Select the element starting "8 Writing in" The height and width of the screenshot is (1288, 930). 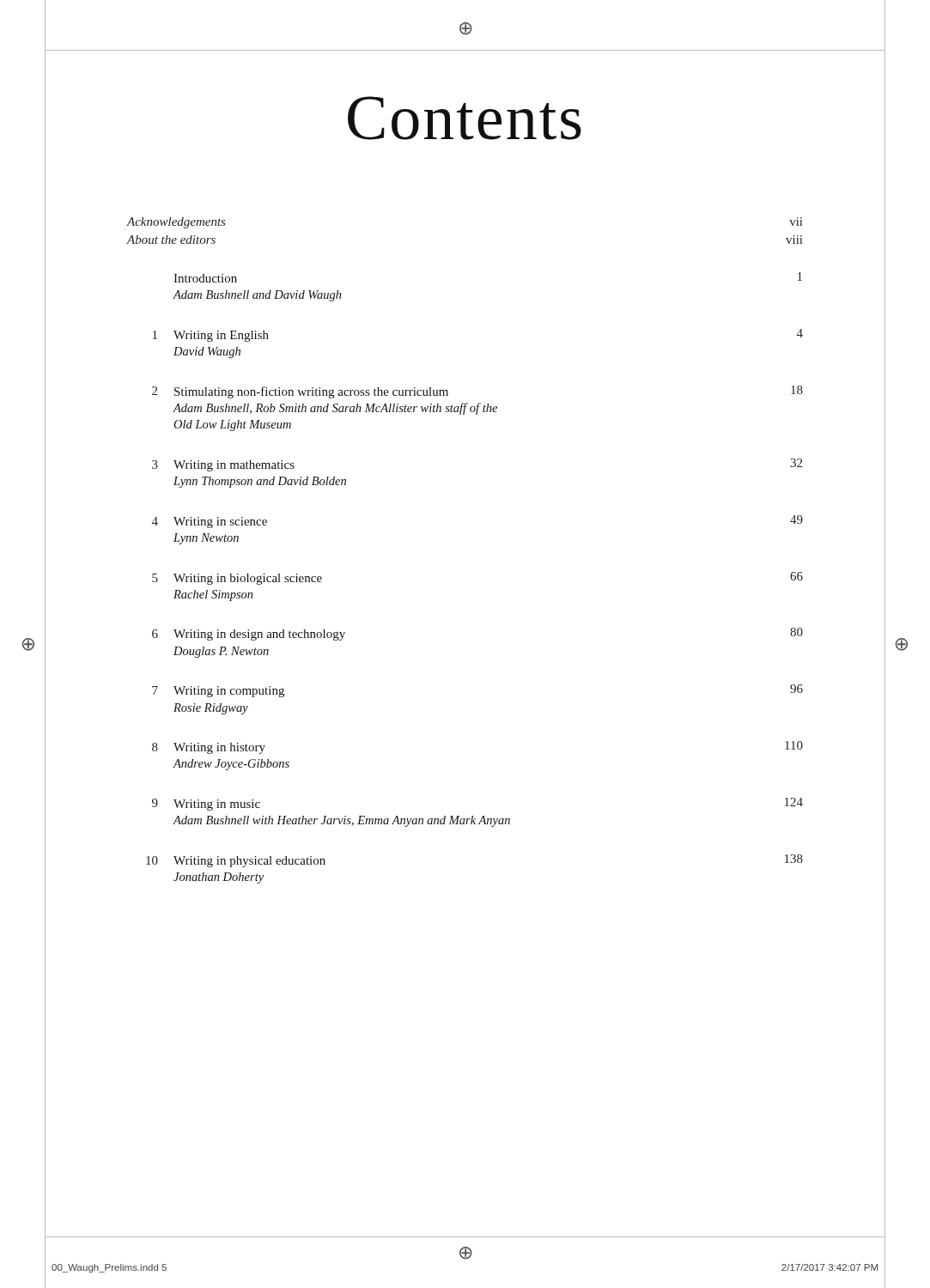(x=218, y=747)
